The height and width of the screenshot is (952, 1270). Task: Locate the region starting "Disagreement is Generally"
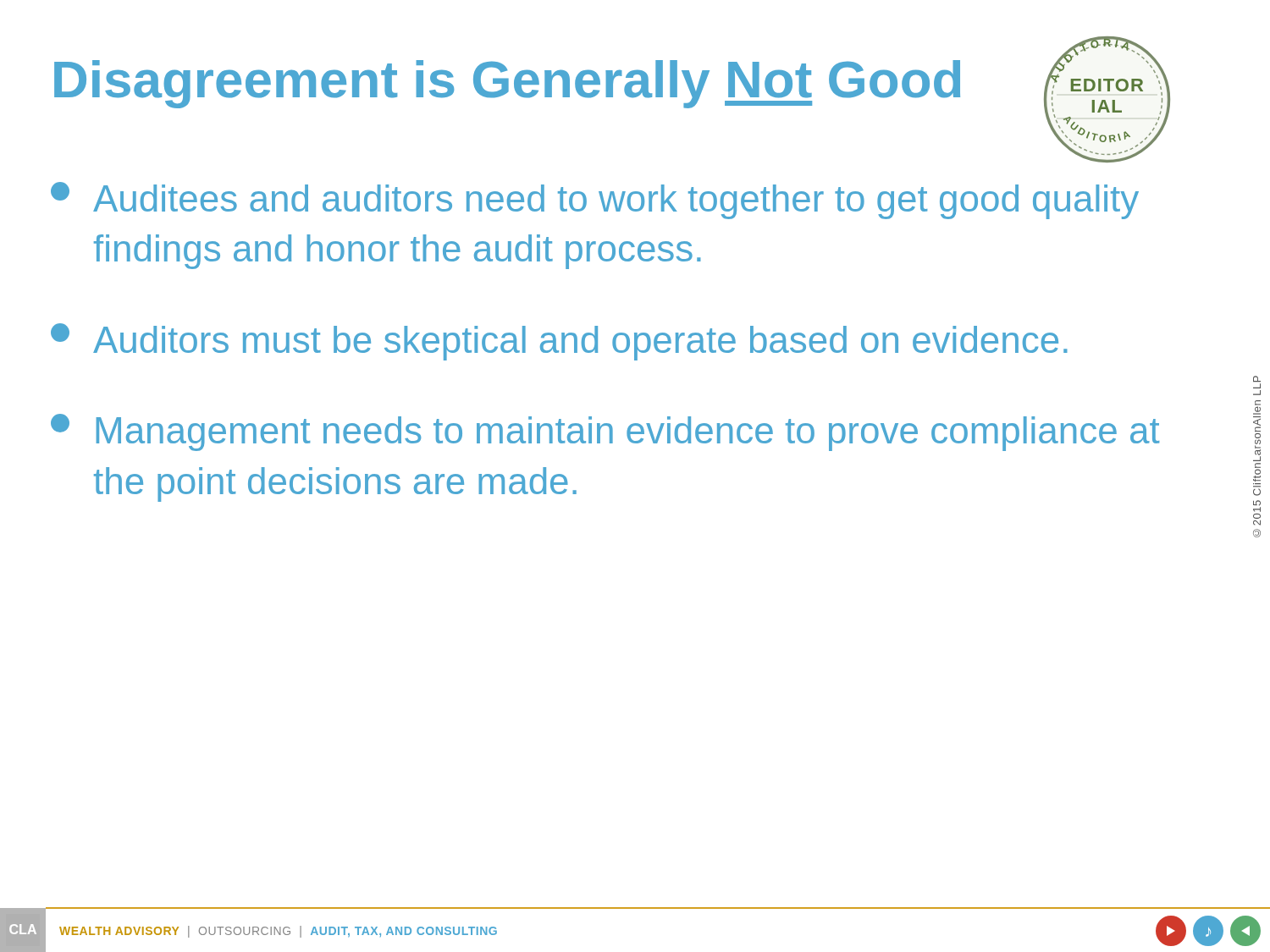[538, 80]
